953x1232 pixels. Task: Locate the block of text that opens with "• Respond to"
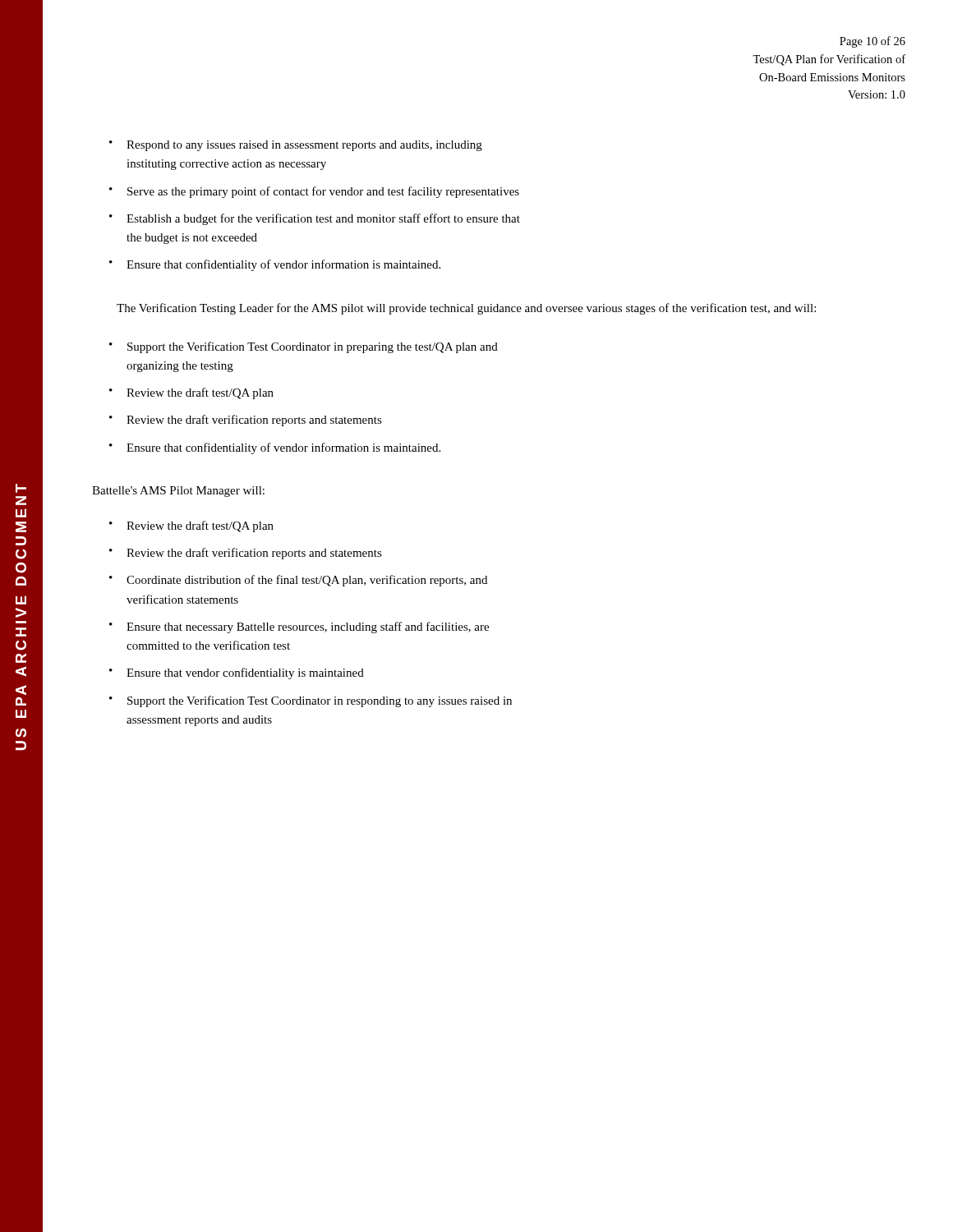296,146
